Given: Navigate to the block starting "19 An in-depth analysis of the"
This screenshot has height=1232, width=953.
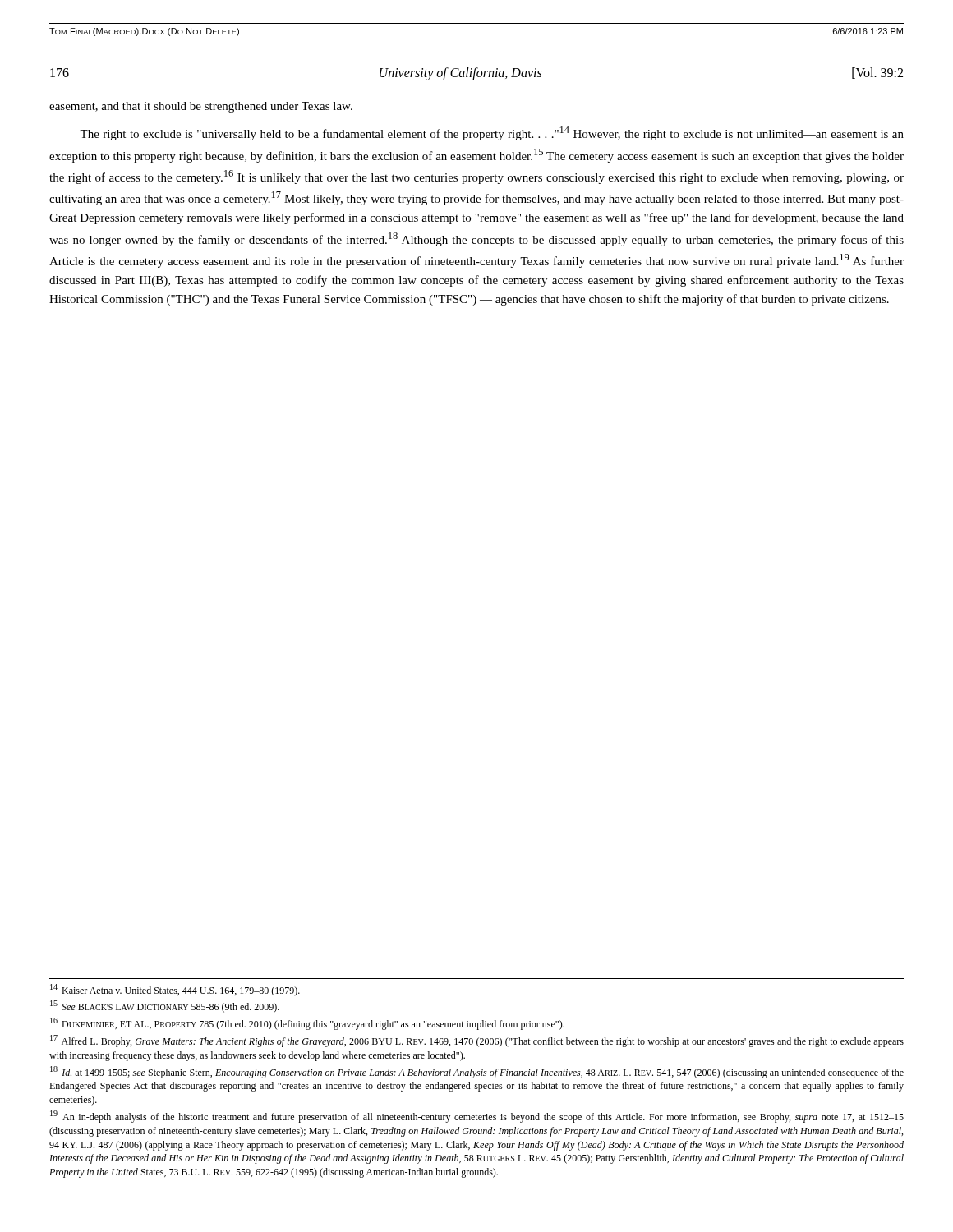Looking at the screenshot, I should [476, 1144].
